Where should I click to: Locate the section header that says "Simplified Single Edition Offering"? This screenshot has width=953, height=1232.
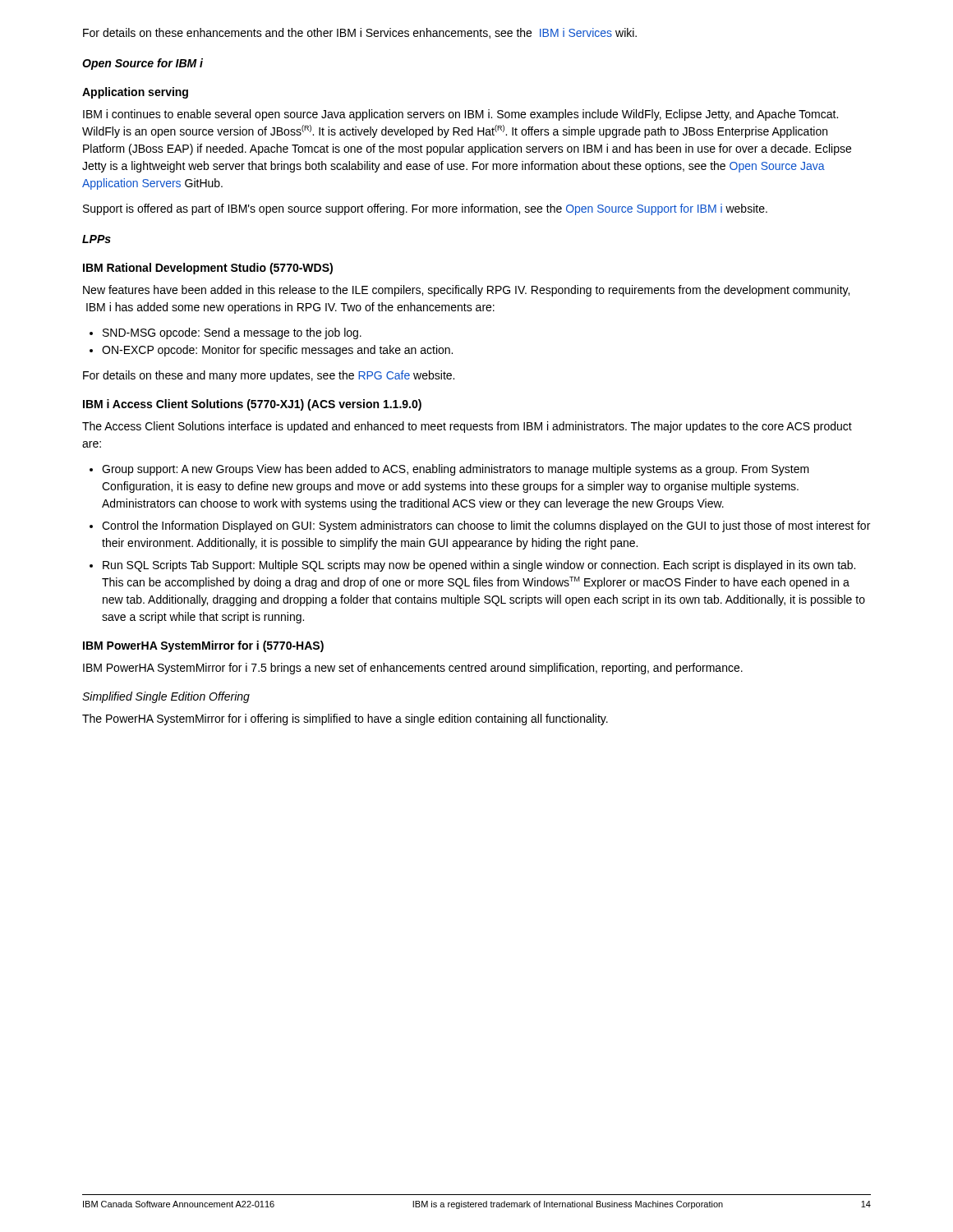(x=166, y=697)
